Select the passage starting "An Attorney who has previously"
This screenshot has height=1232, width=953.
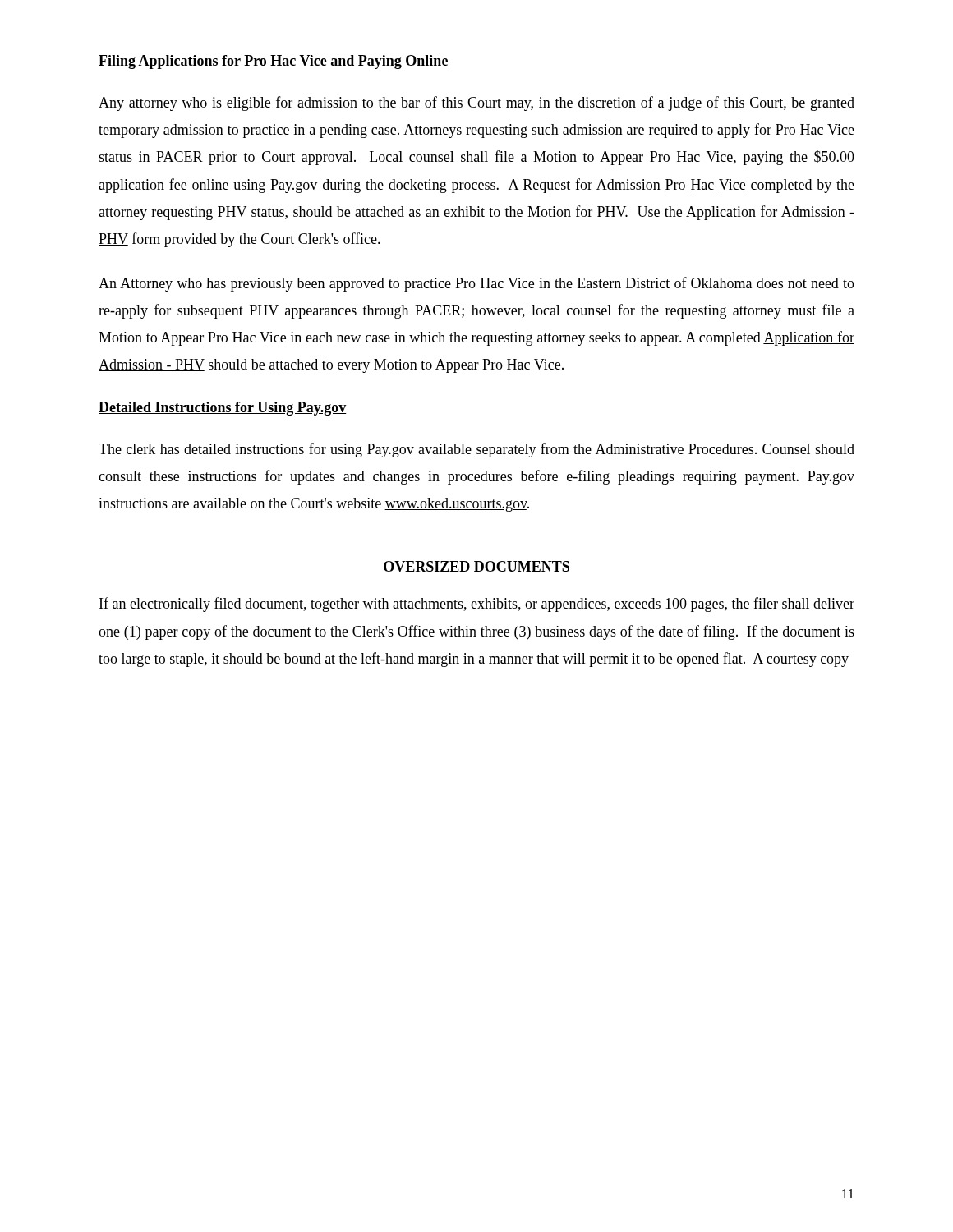point(476,325)
